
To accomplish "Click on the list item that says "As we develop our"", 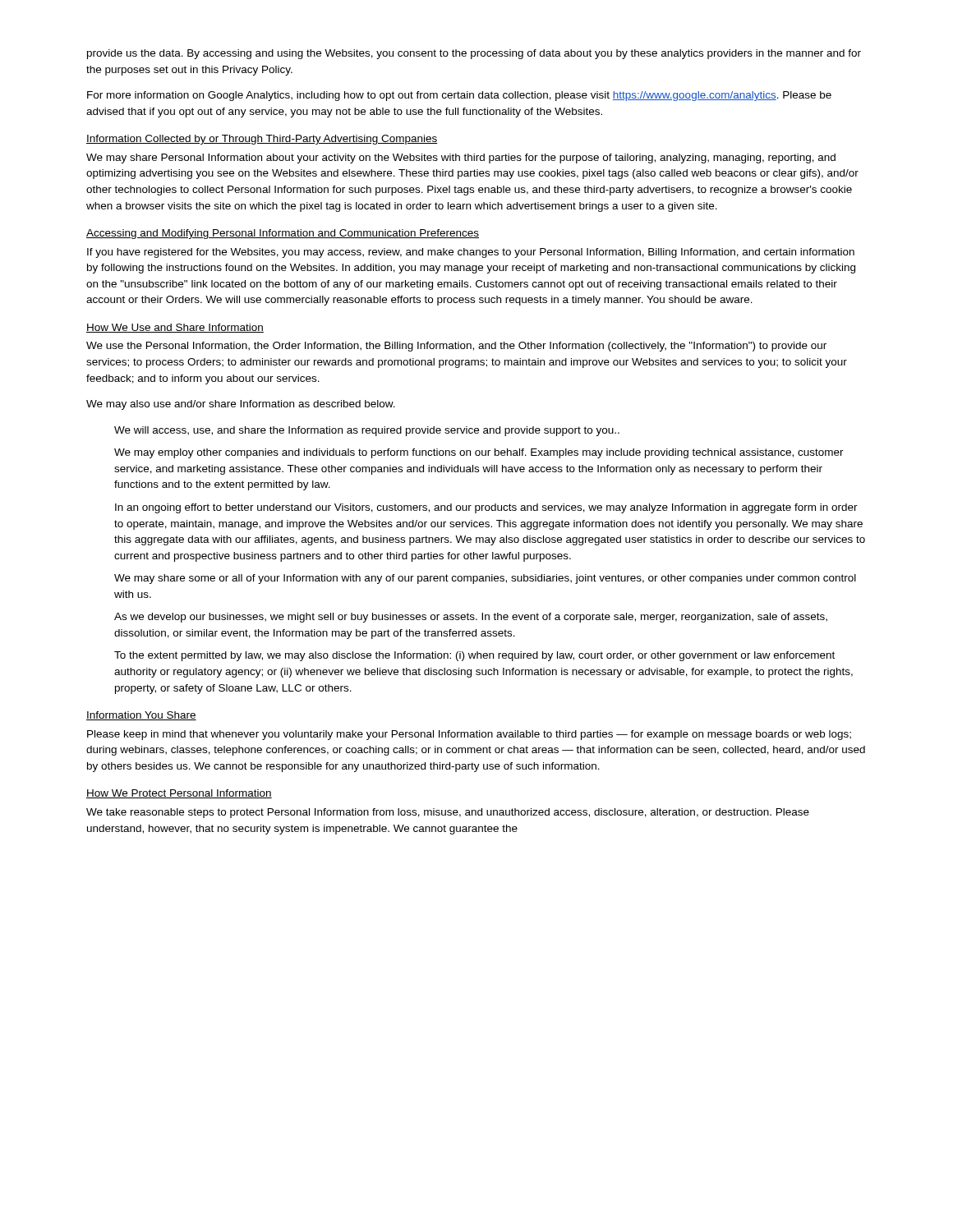I will coord(471,625).
